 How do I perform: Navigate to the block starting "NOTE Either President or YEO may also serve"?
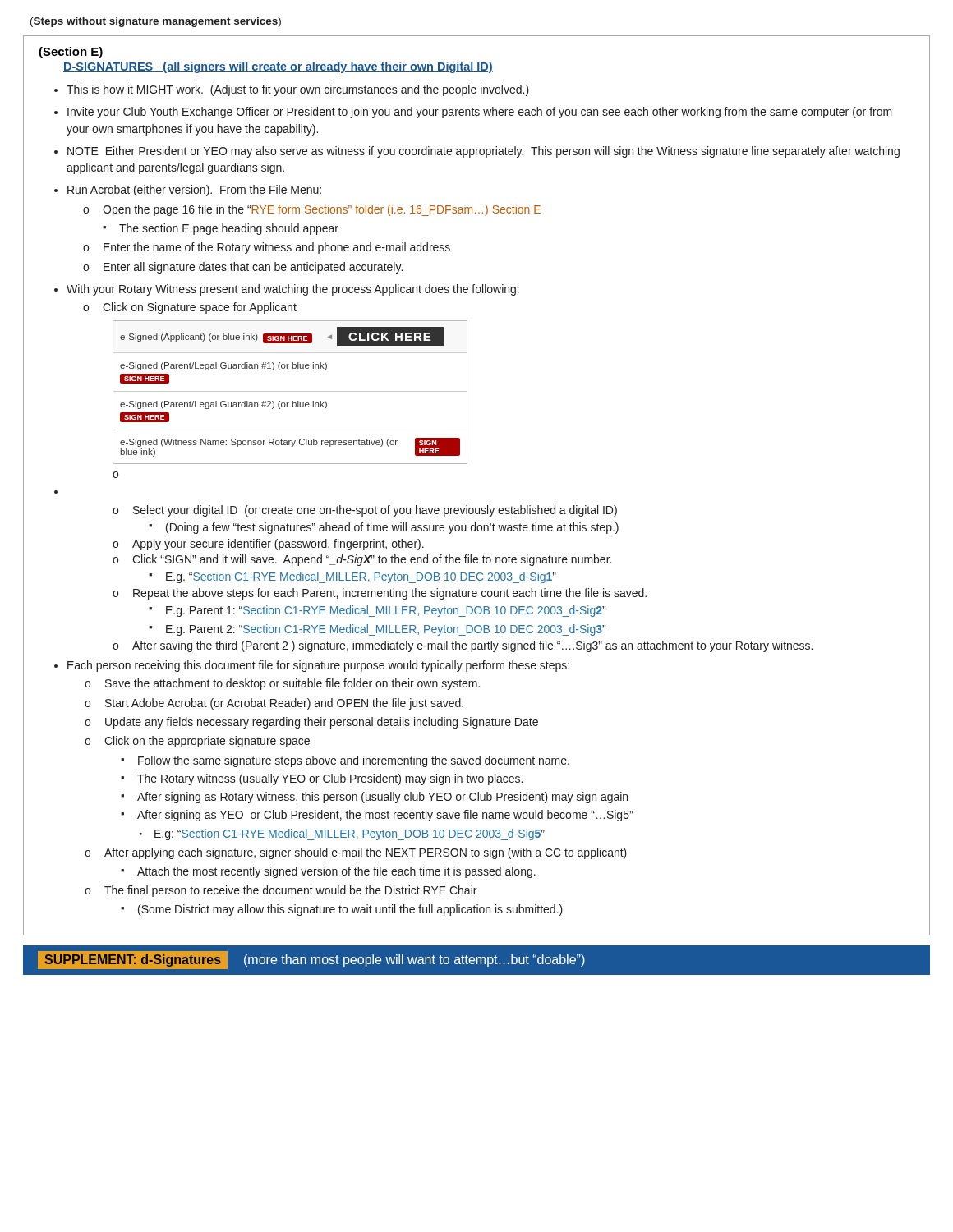tap(483, 159)
